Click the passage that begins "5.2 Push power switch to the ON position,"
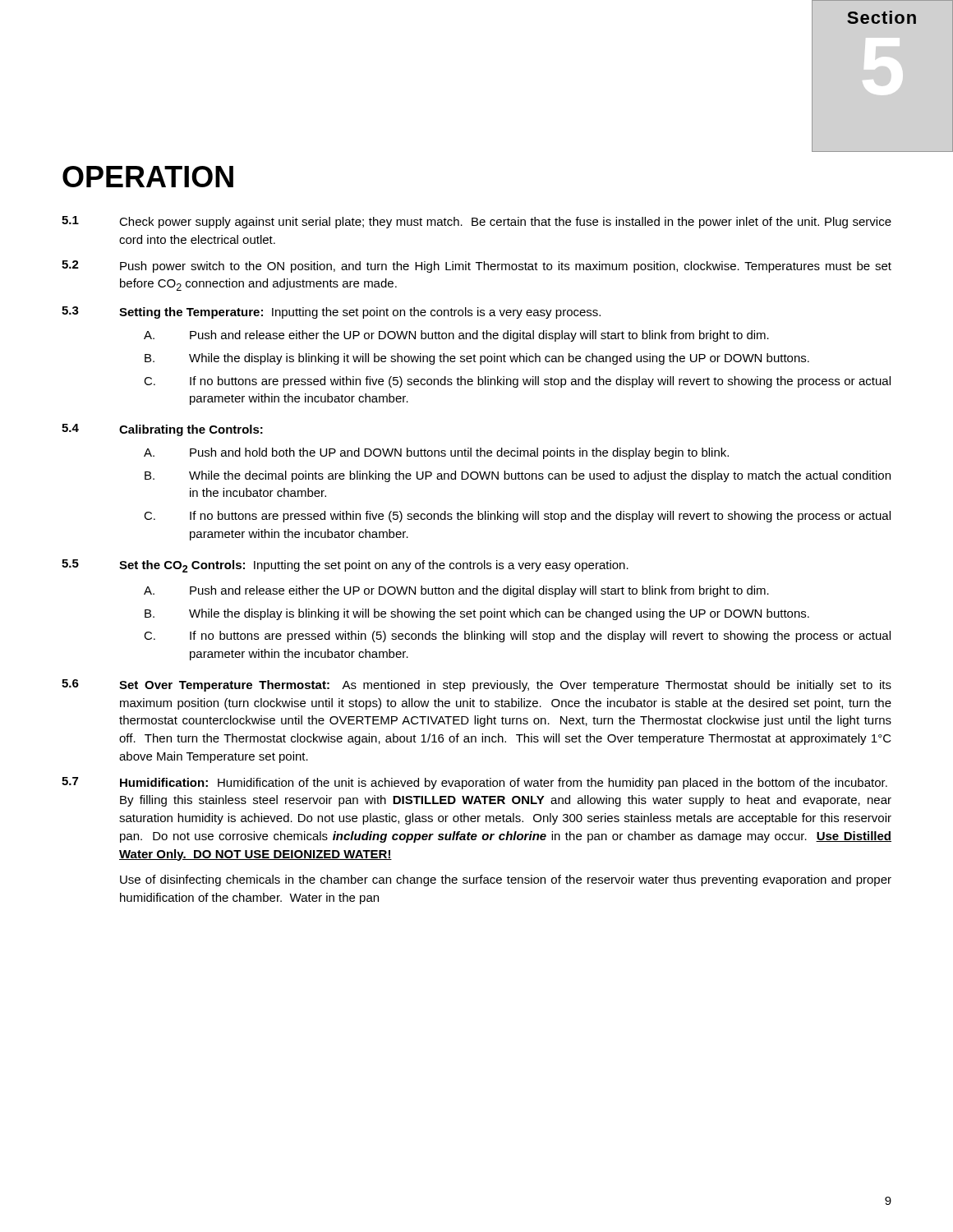The height and width of the screenshot is (1232, 953). [476, 276]
